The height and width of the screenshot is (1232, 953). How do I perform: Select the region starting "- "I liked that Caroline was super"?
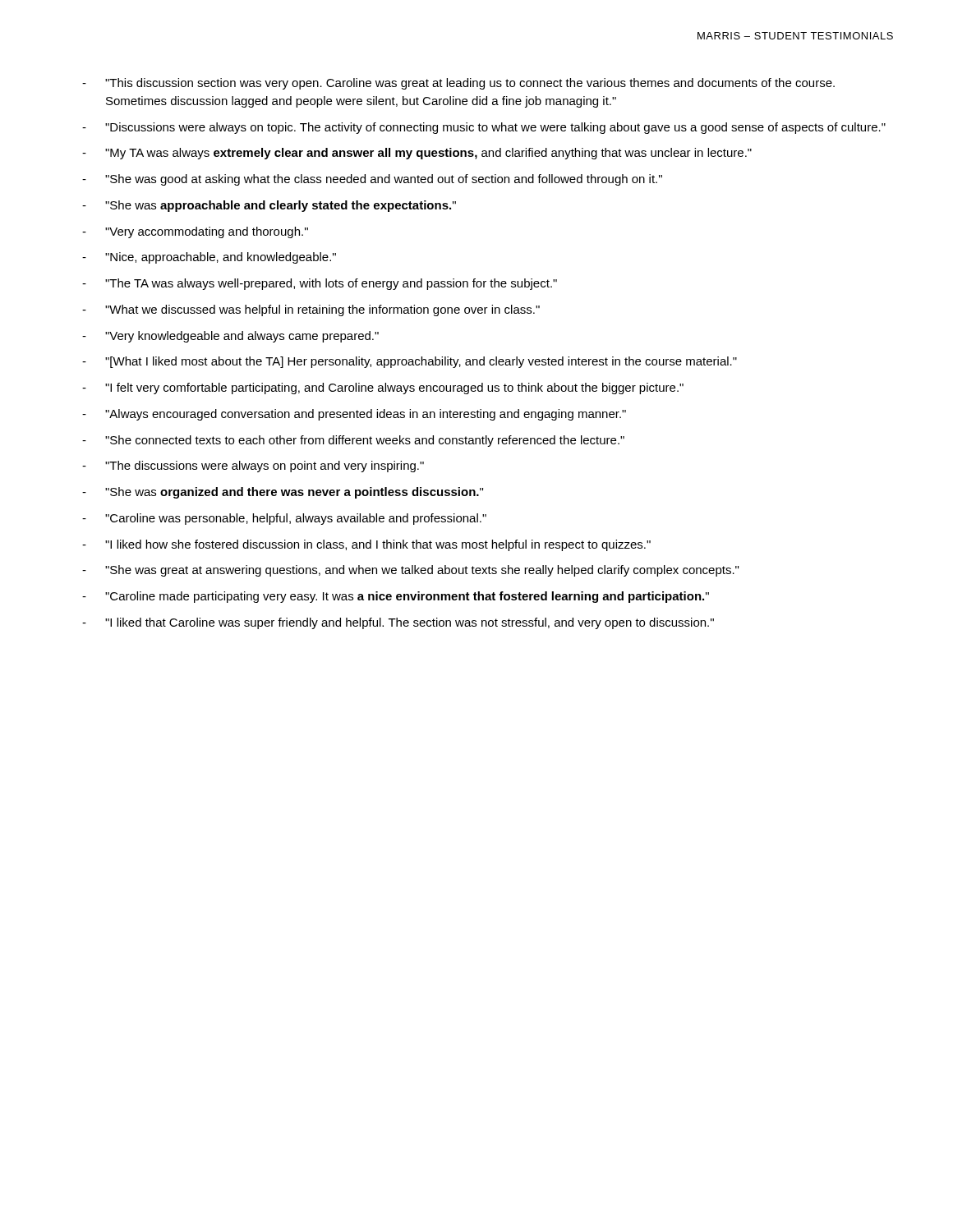pyautogui.click(x=485, y=622)
